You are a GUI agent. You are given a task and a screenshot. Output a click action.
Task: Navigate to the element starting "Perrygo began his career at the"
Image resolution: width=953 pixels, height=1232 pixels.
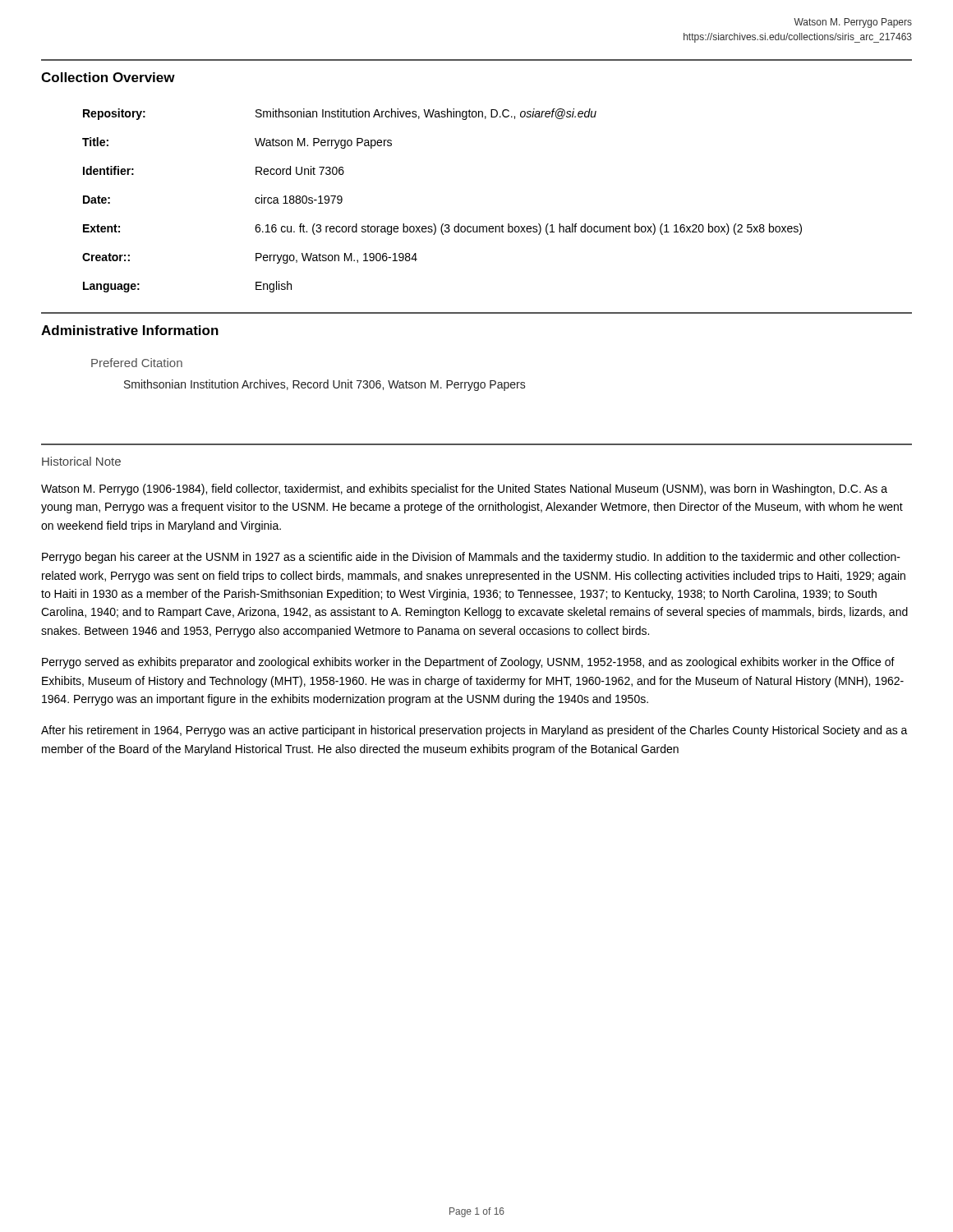tap(475, 594)
